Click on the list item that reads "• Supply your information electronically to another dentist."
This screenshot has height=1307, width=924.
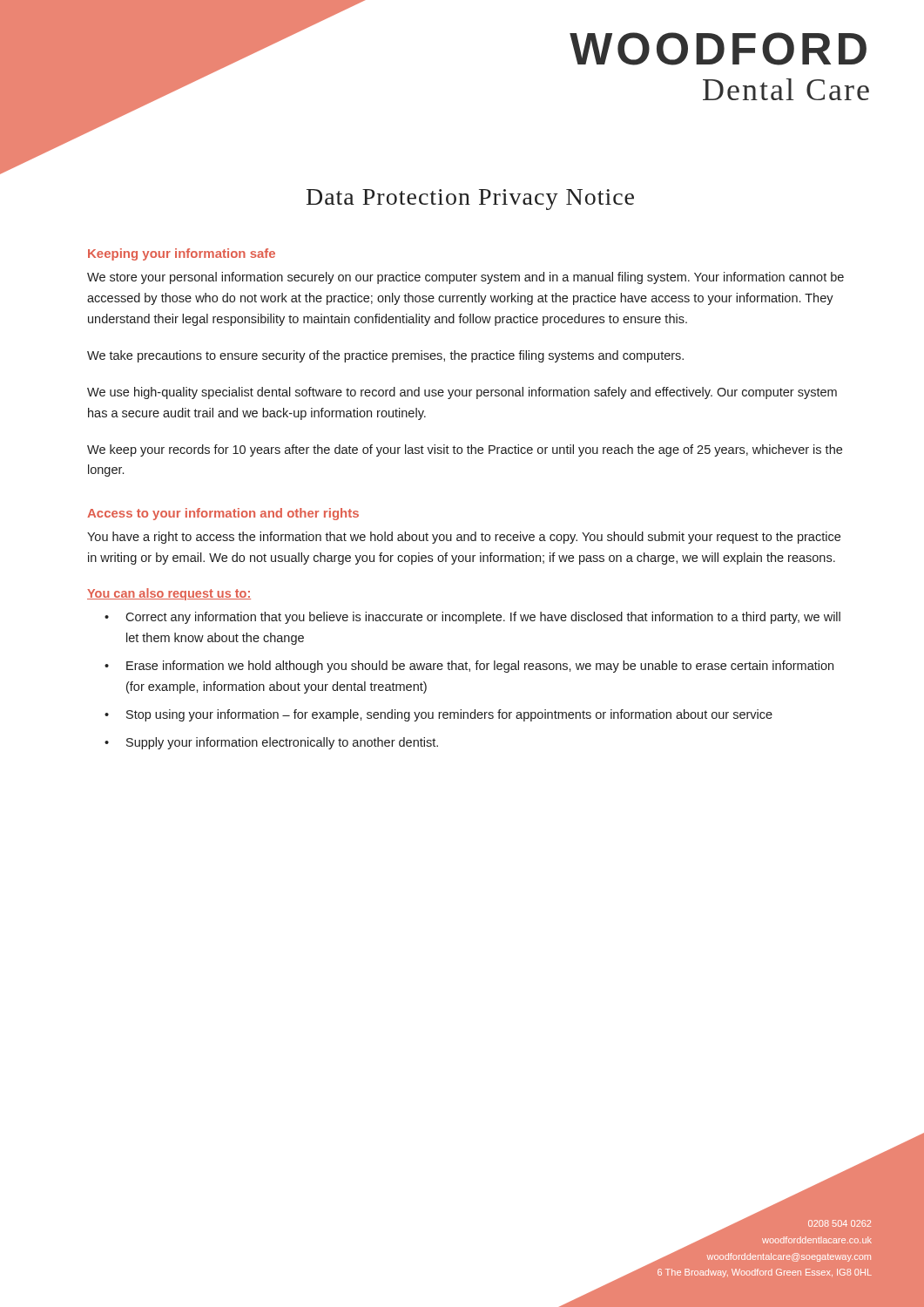[271, 743]
